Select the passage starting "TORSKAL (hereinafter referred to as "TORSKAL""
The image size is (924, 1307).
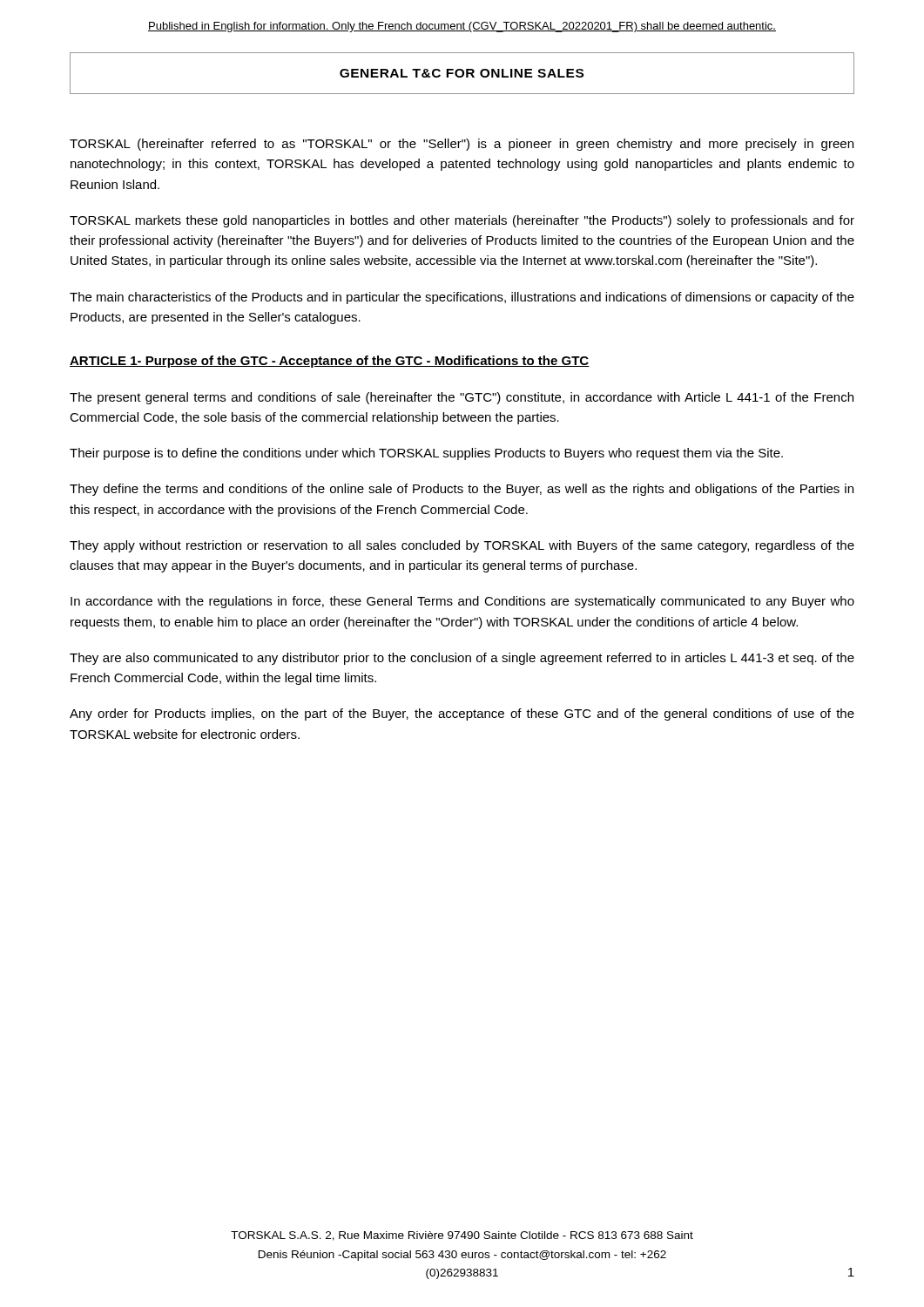(x=462, y=164)
